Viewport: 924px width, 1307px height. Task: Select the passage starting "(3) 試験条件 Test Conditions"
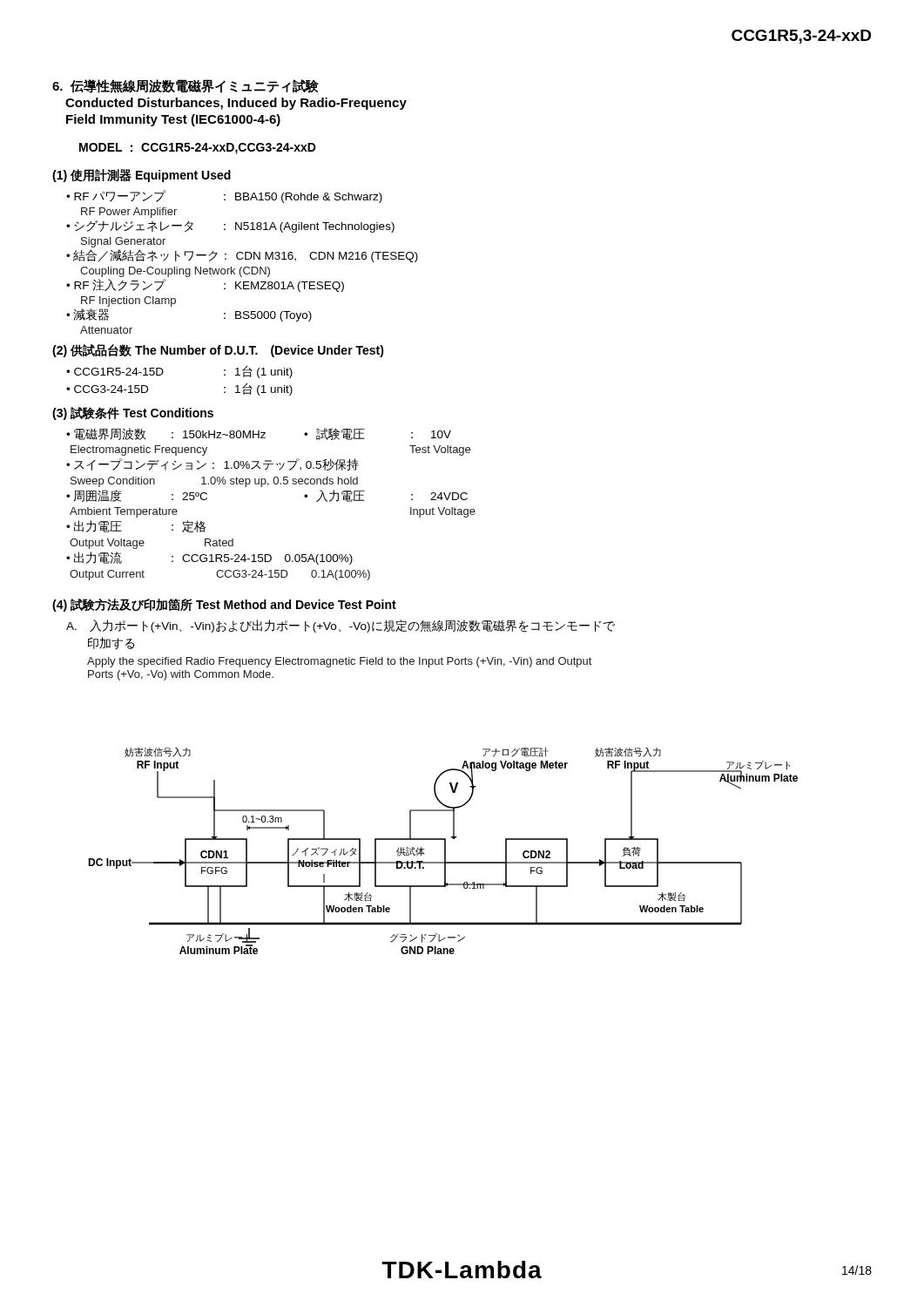(x=133, y=413)
